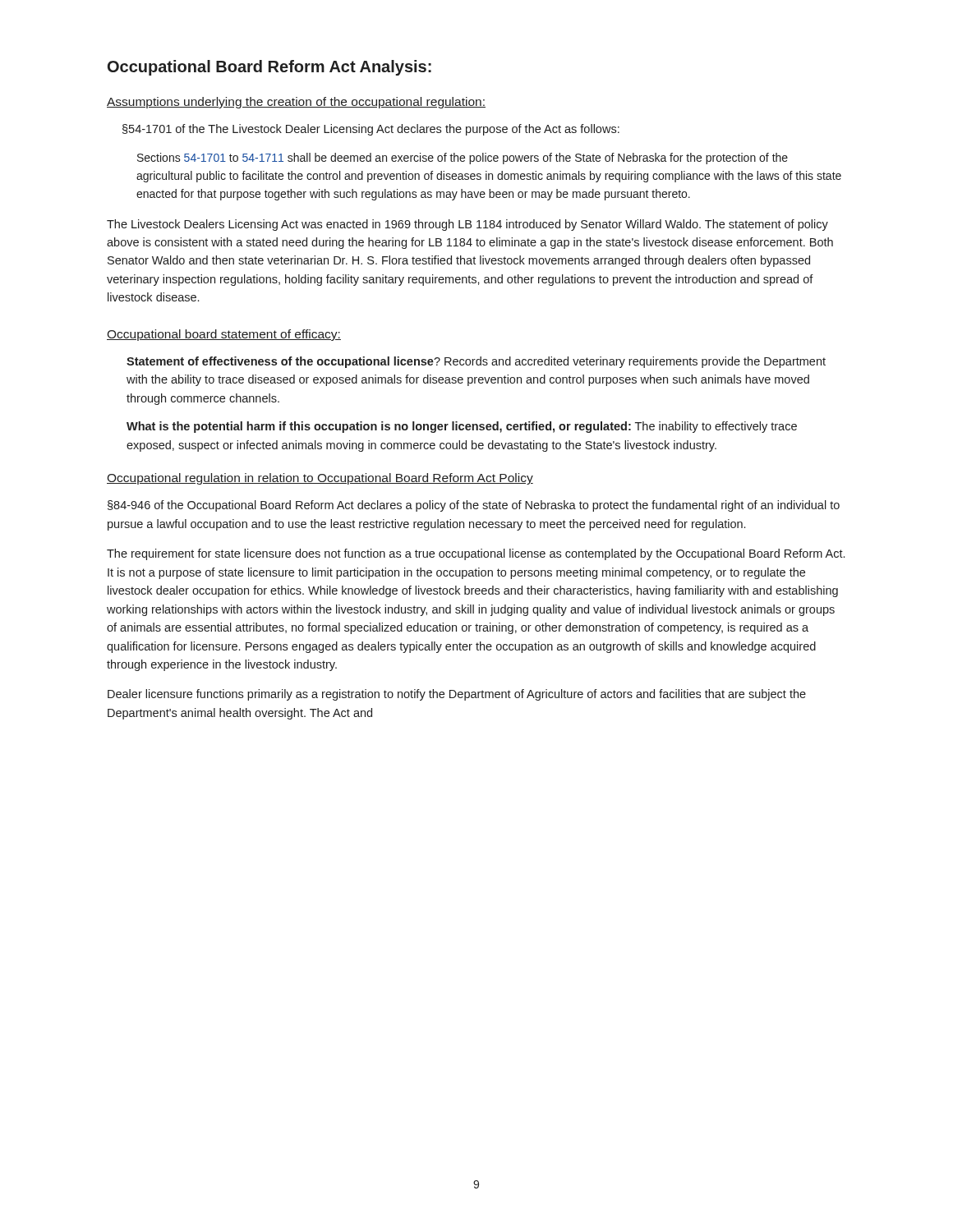Where does it say "Assumptions underlying the creation of the occupational regulation:"?

pyautogui.click(x=296, y=101)
